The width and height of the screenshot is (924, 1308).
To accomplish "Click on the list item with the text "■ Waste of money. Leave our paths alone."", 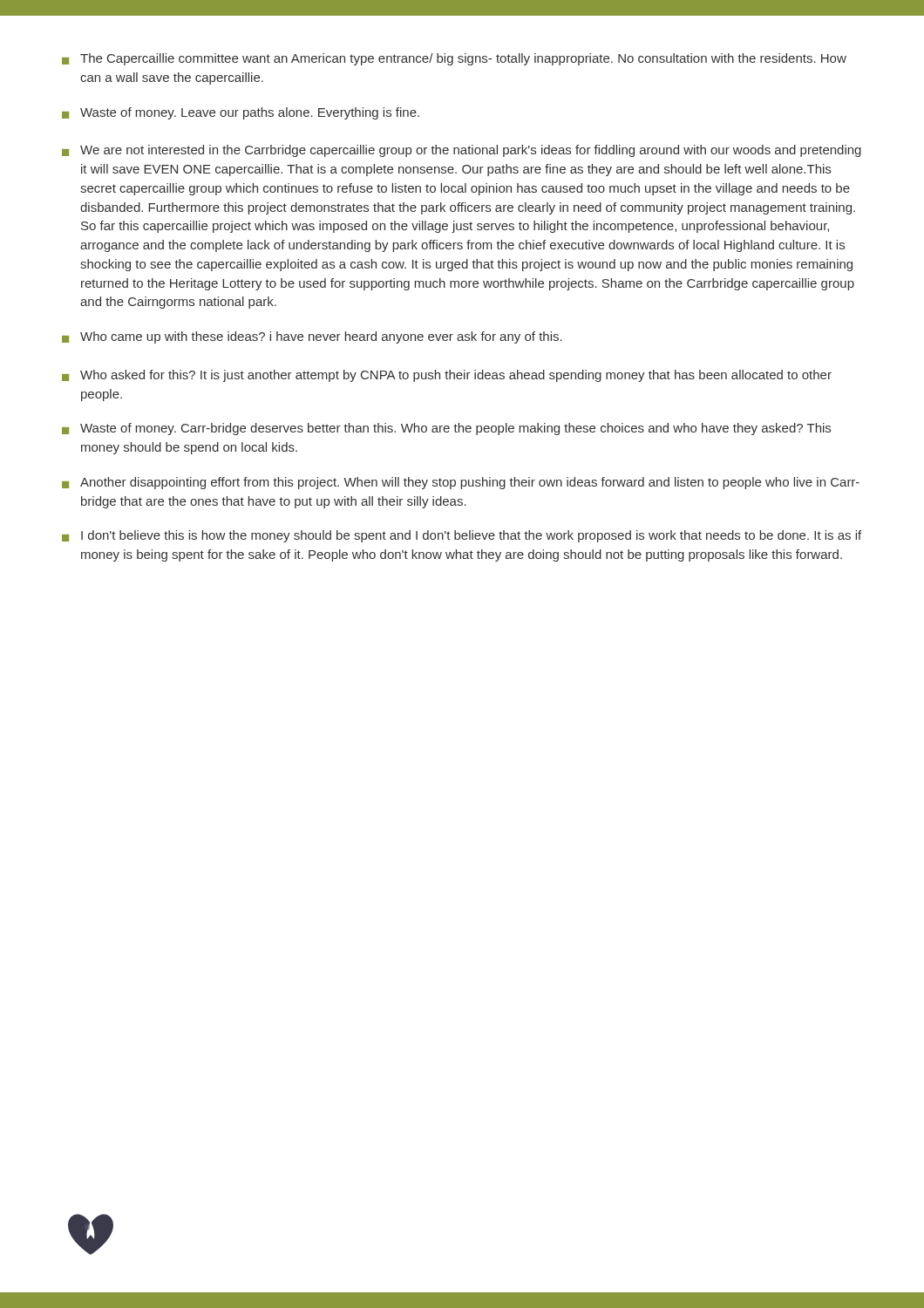I will tap(241, 113).
